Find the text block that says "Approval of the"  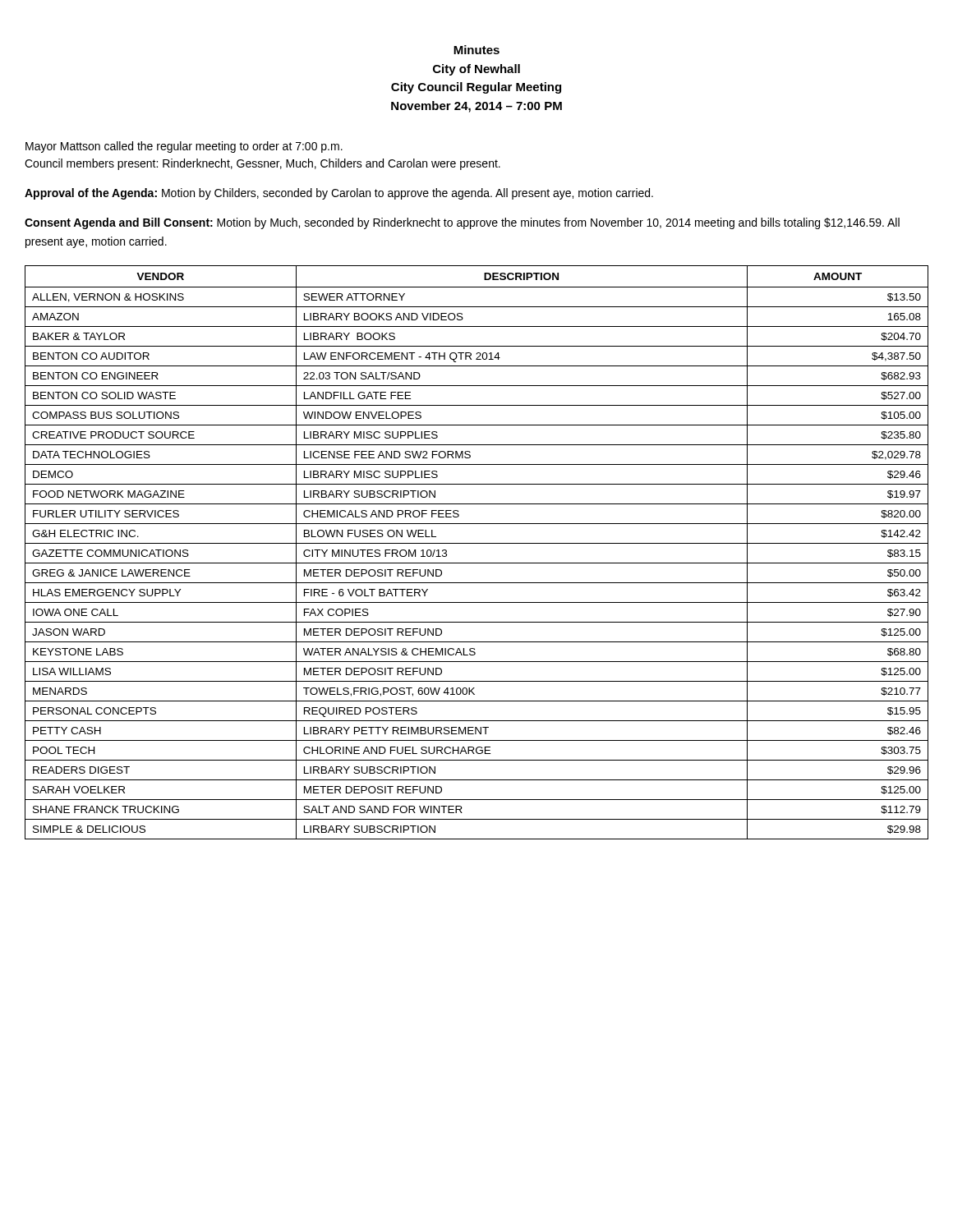click(x=339, y=193)
